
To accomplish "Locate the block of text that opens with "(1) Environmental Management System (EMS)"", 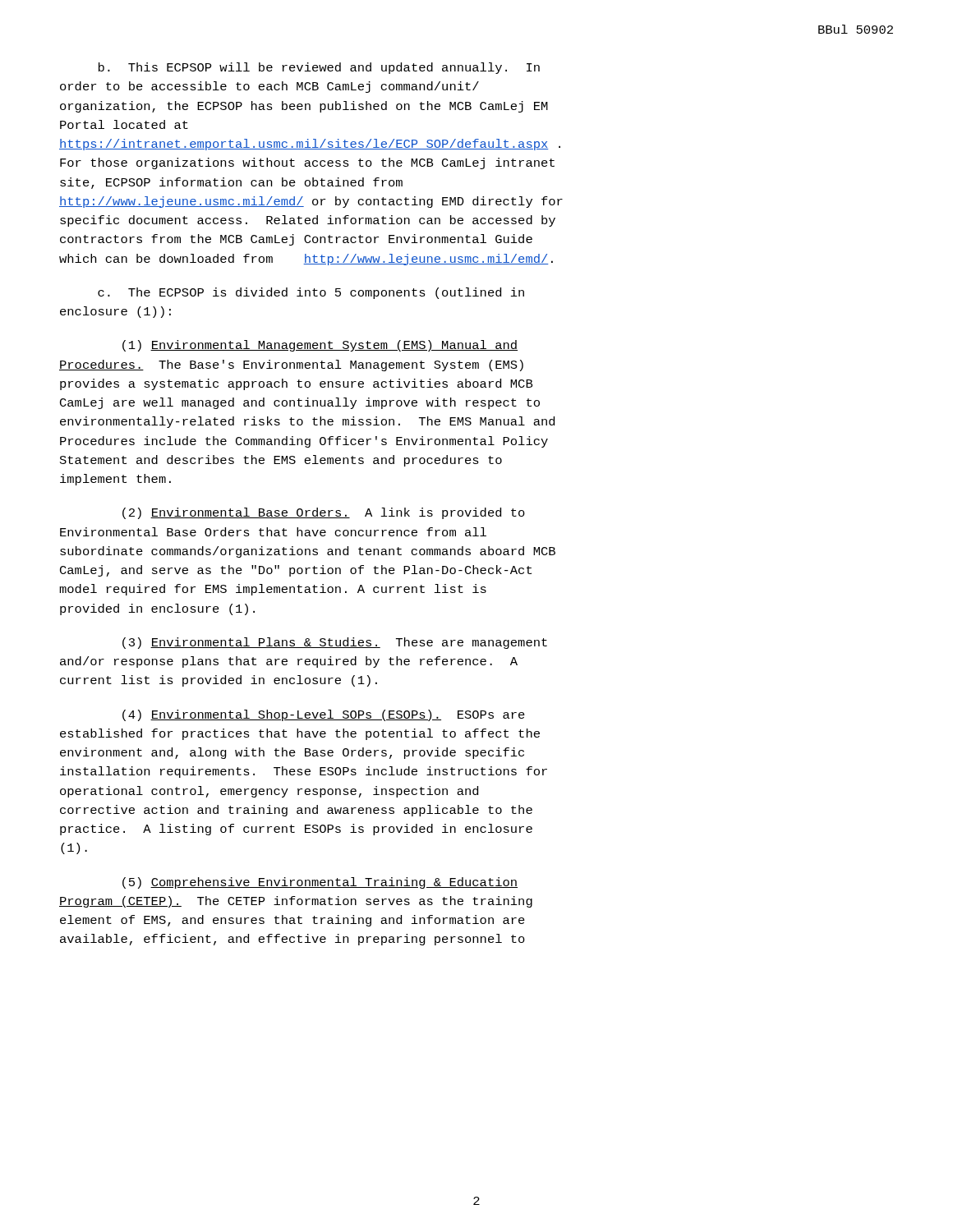I will tap(476, 413).
